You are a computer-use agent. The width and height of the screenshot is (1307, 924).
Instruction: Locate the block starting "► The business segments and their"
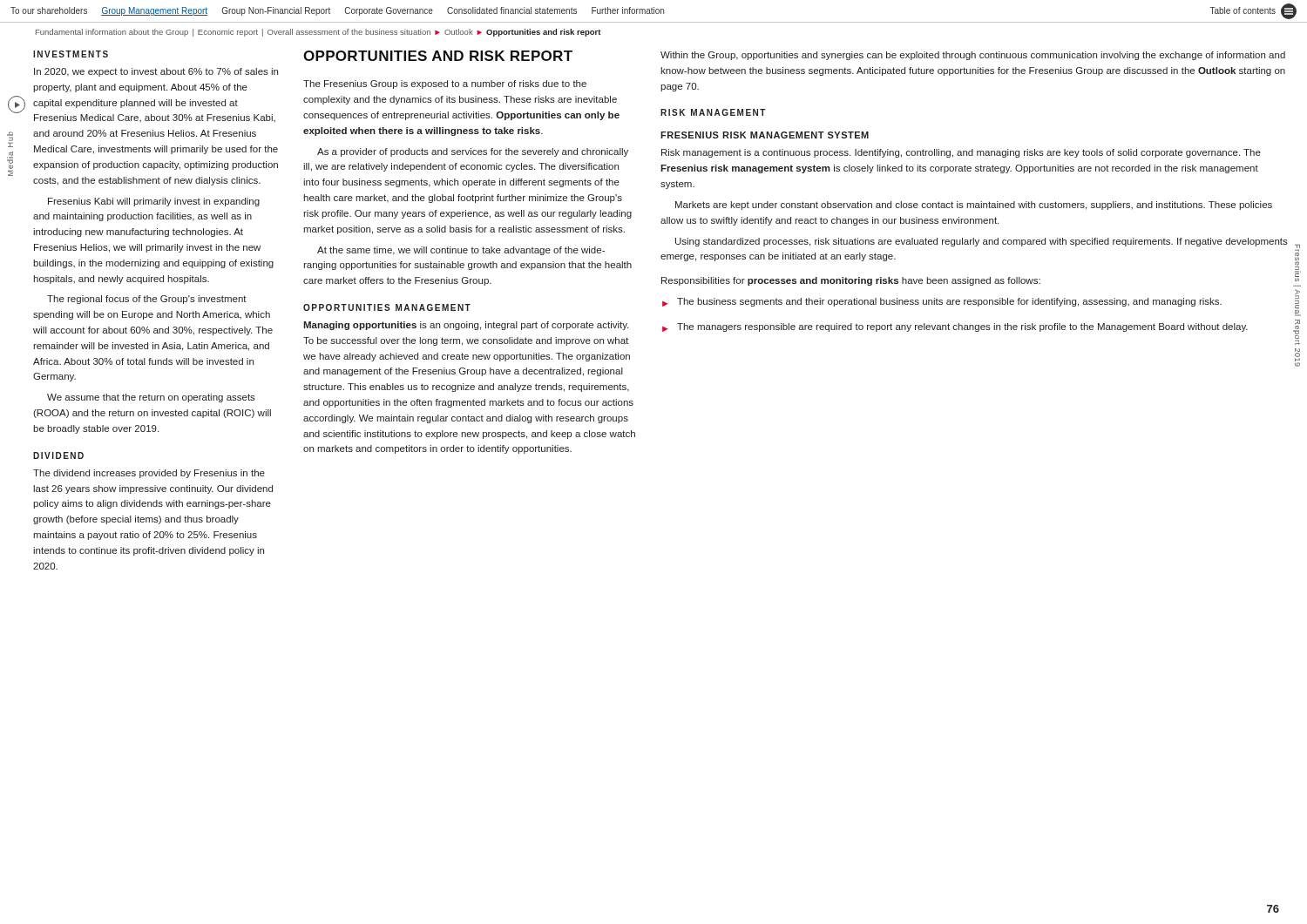(x=941, y=303)
